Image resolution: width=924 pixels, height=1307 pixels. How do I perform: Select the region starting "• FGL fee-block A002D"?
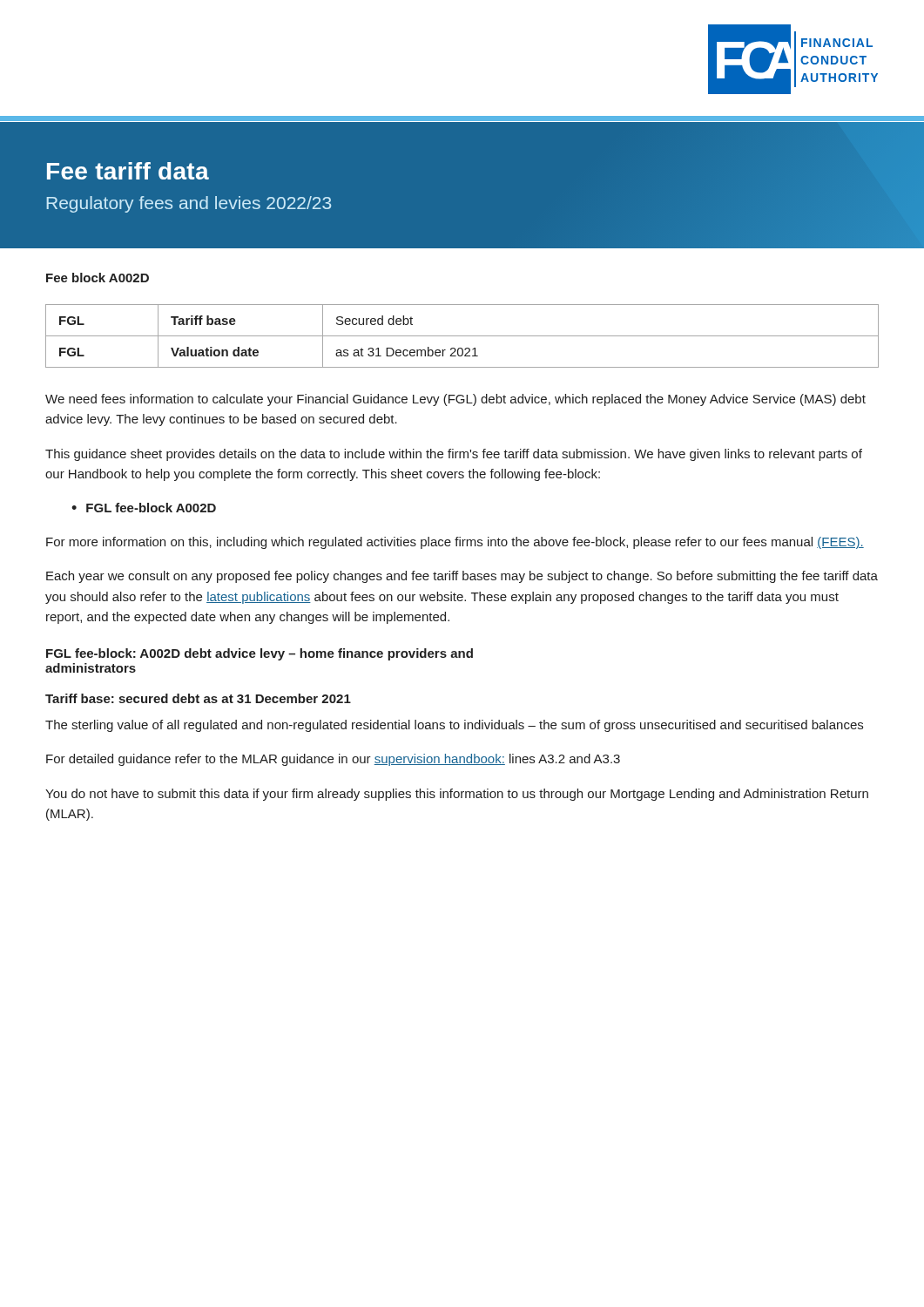(144, 509)
